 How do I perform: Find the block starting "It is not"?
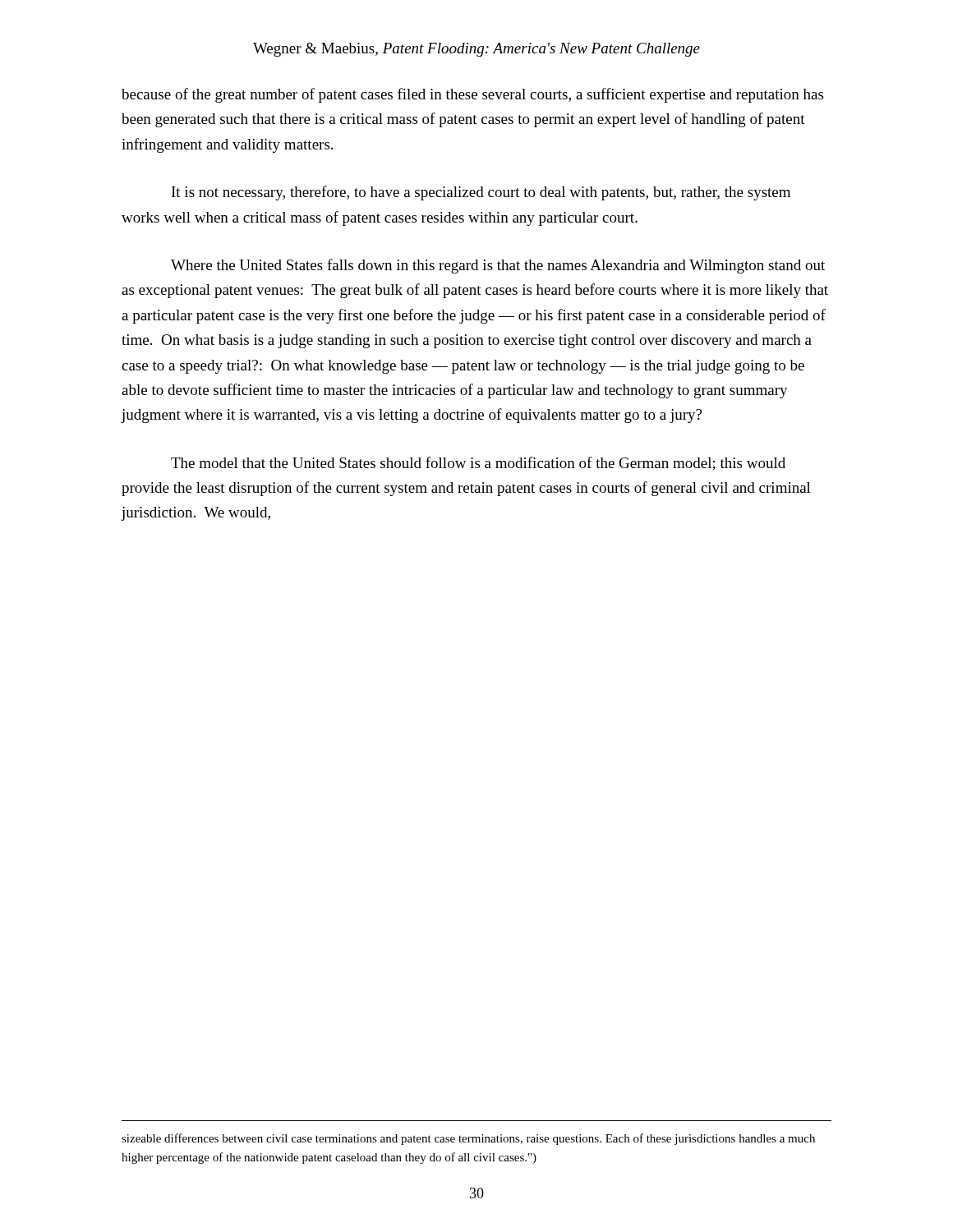point(456,204)
